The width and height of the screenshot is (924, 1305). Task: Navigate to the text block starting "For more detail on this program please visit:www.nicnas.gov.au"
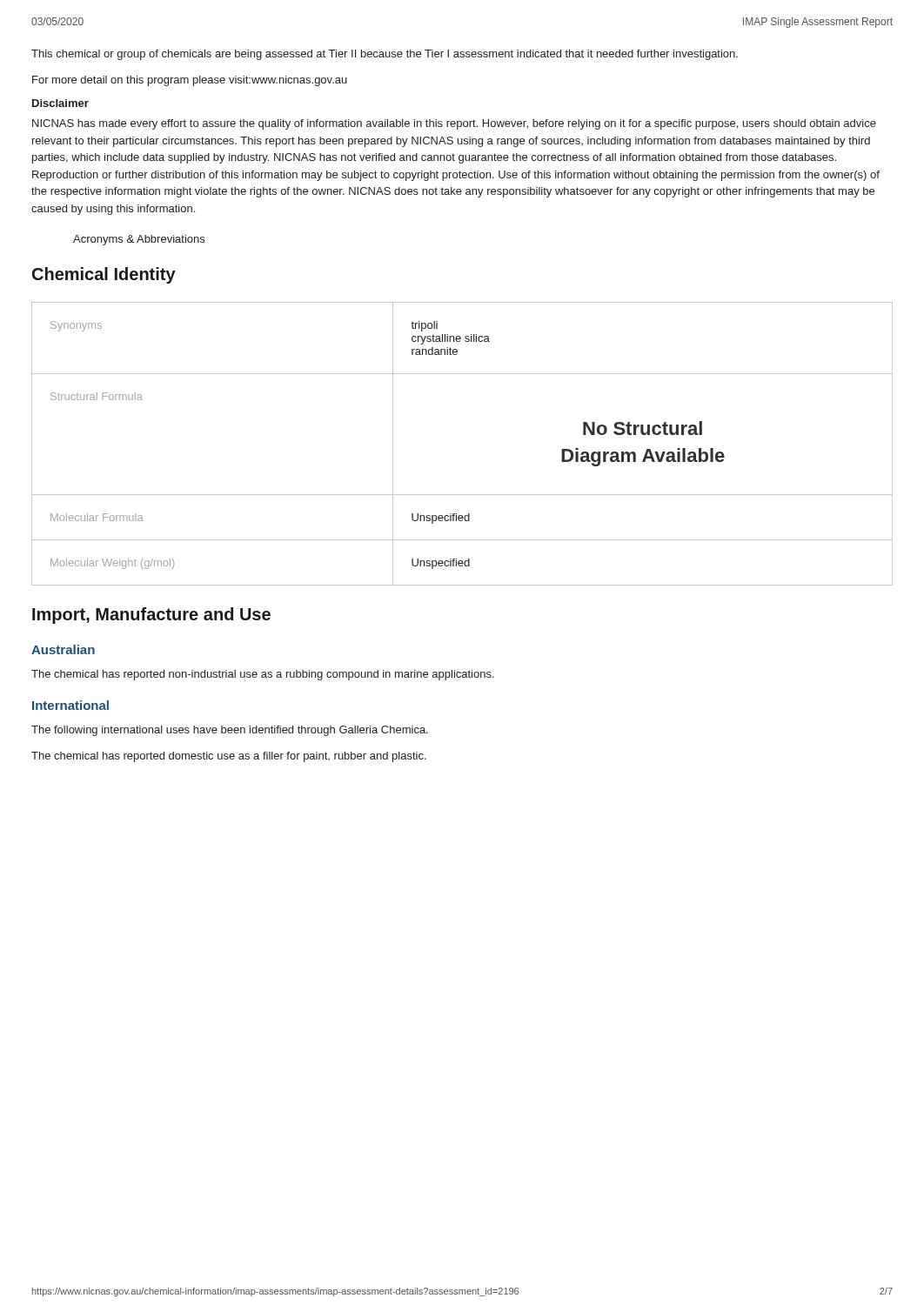pos(189,79)
